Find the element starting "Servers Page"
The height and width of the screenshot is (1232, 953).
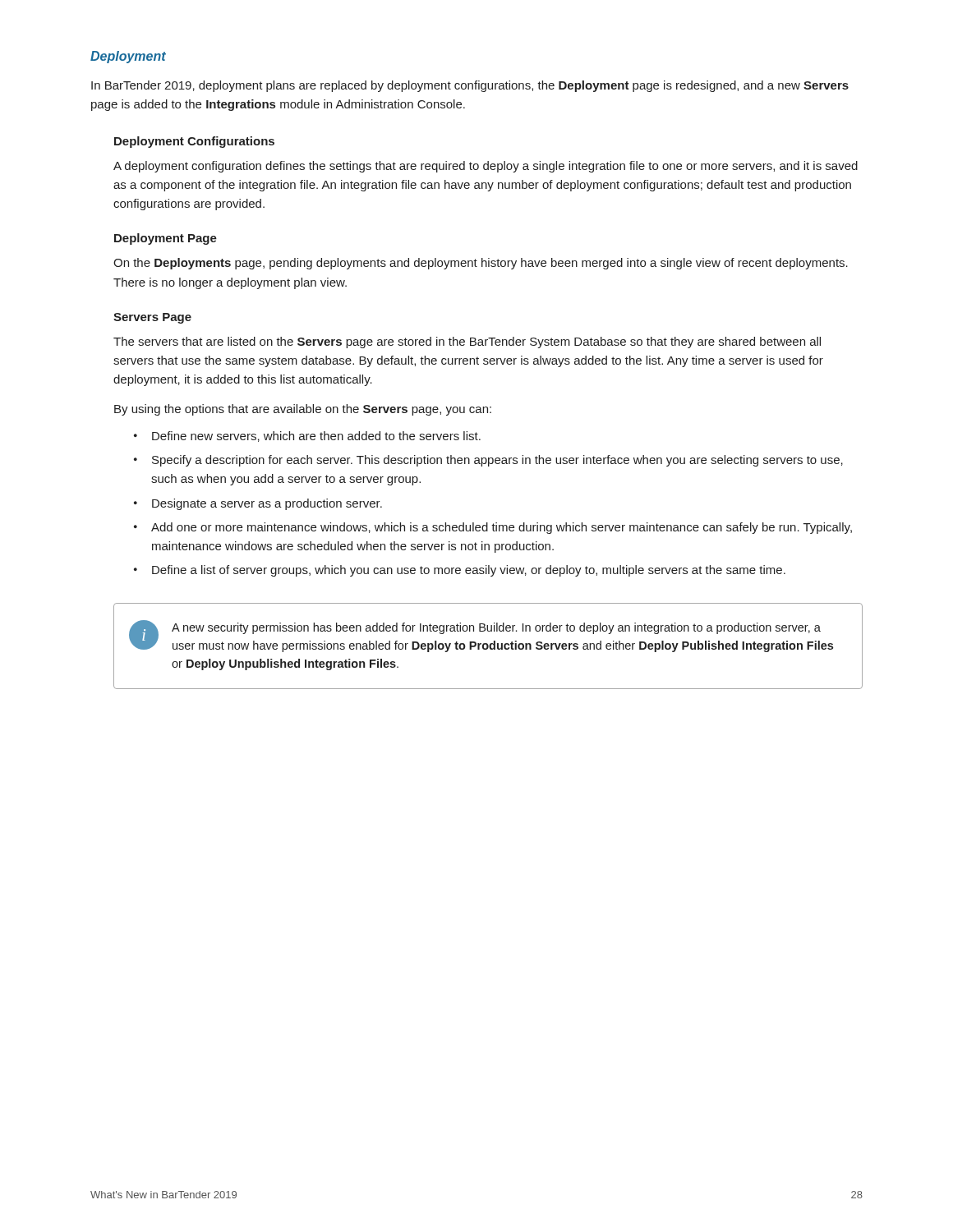(152, 316)
